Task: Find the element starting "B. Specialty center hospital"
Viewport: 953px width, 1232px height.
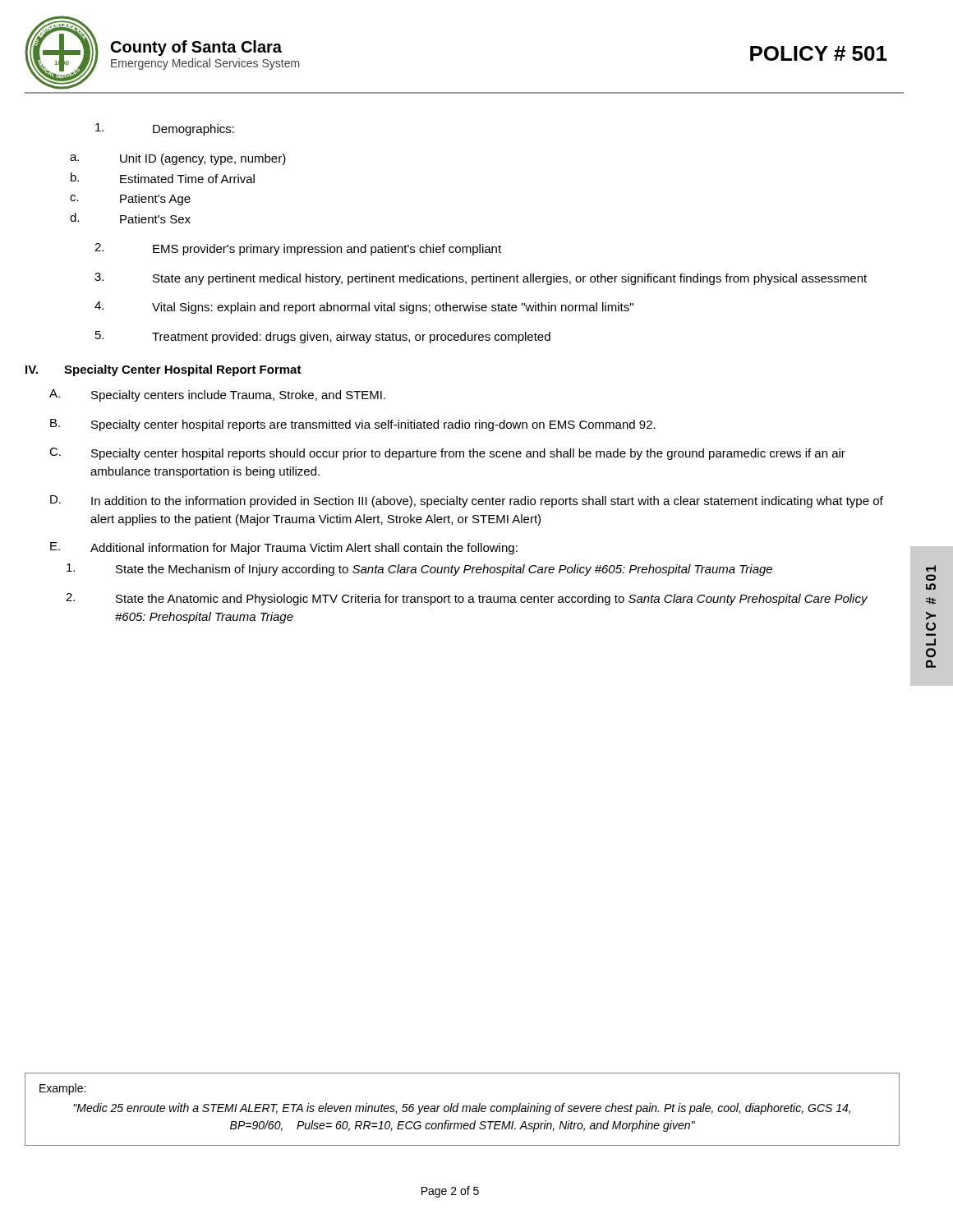Action: (x=462, y=424)
